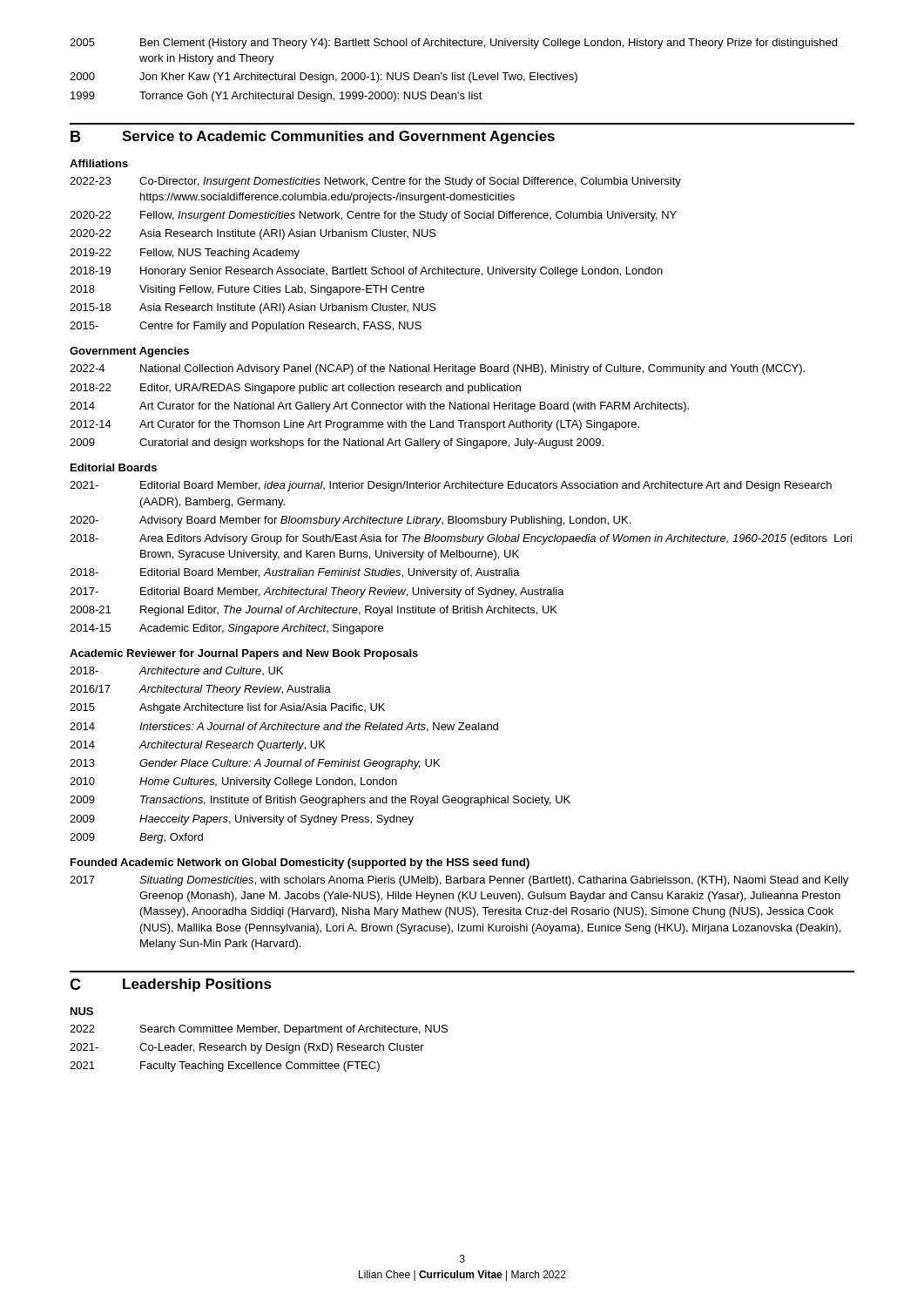Locate the element starting "B Service to Academic Communities"
924x1307 pixels.
(312, 137)
